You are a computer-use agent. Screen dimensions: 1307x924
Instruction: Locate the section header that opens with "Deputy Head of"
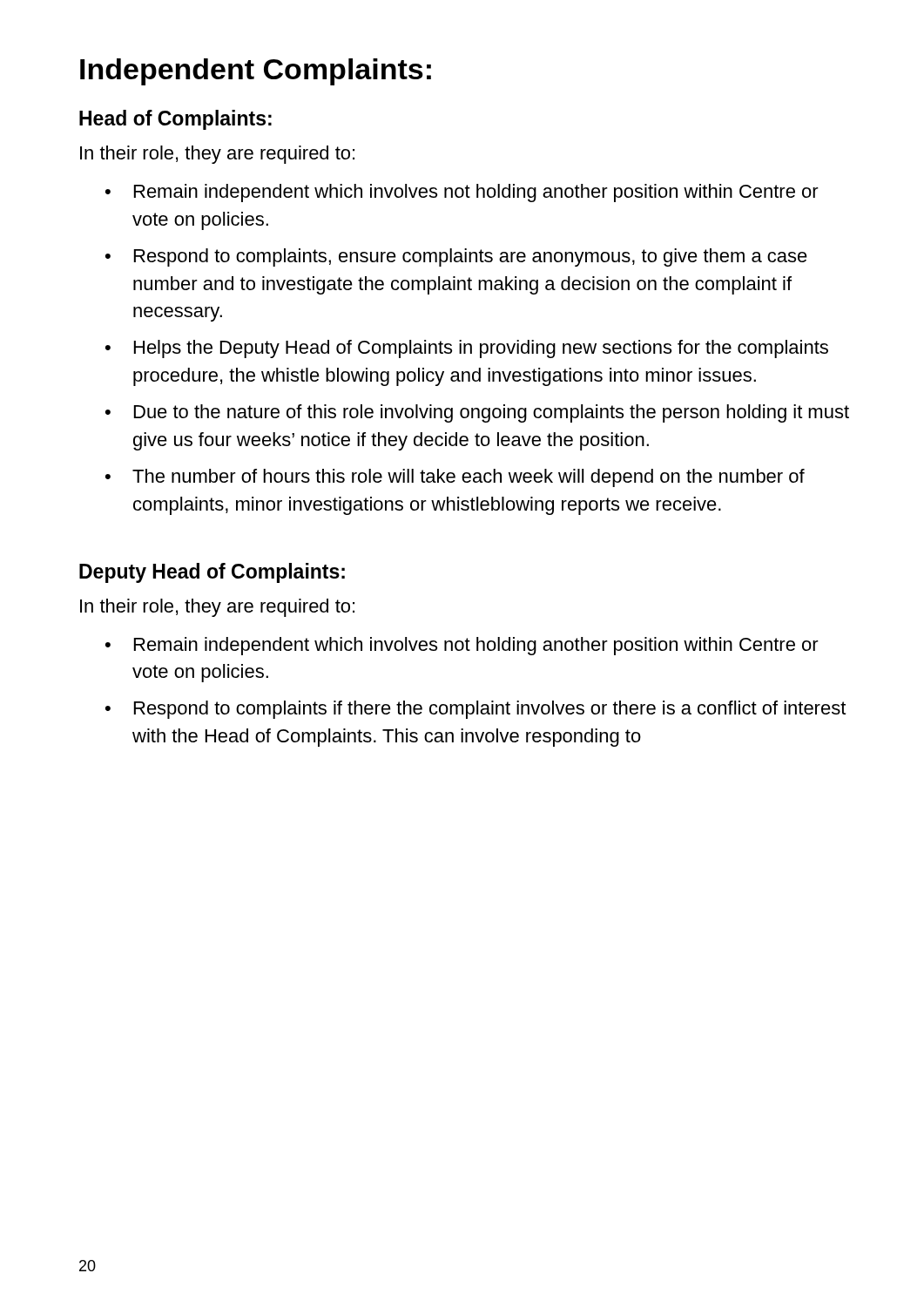[212, 571]
